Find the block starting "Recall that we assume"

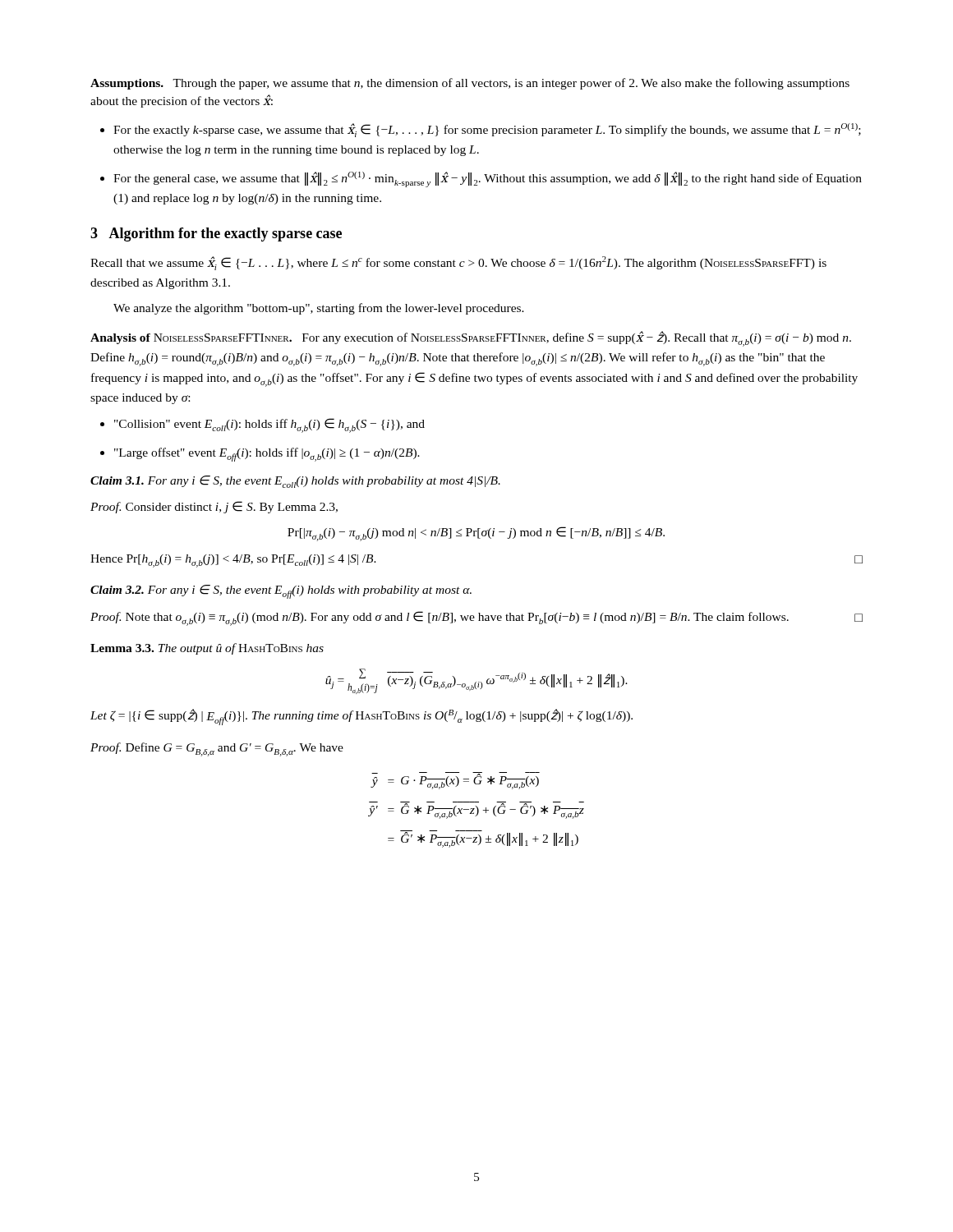[458, 271]
